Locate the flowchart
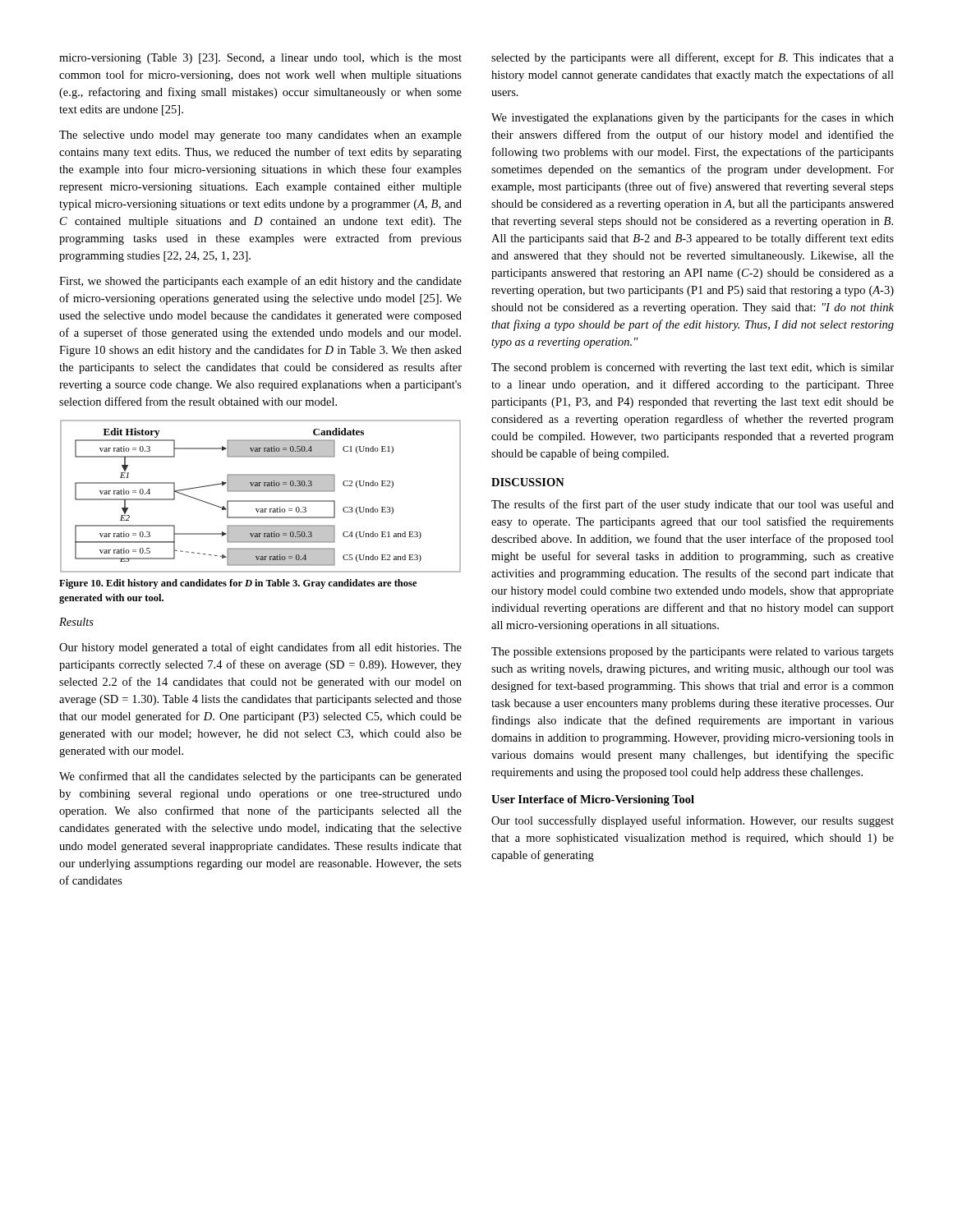The width and height of the screenshot is (953, 1232). (260, 496)
